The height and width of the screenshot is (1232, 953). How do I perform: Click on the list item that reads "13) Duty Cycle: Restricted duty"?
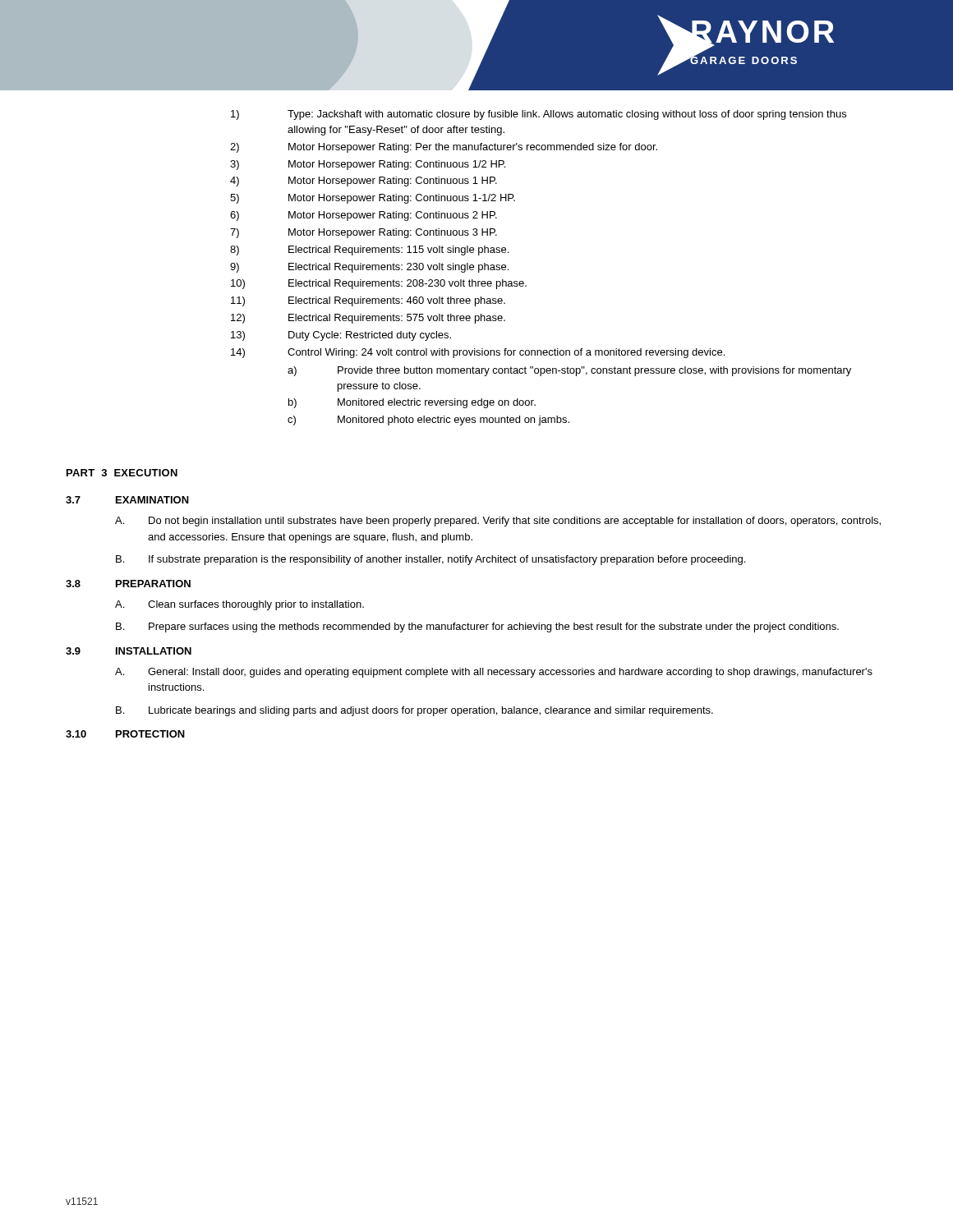coord(341,336)
